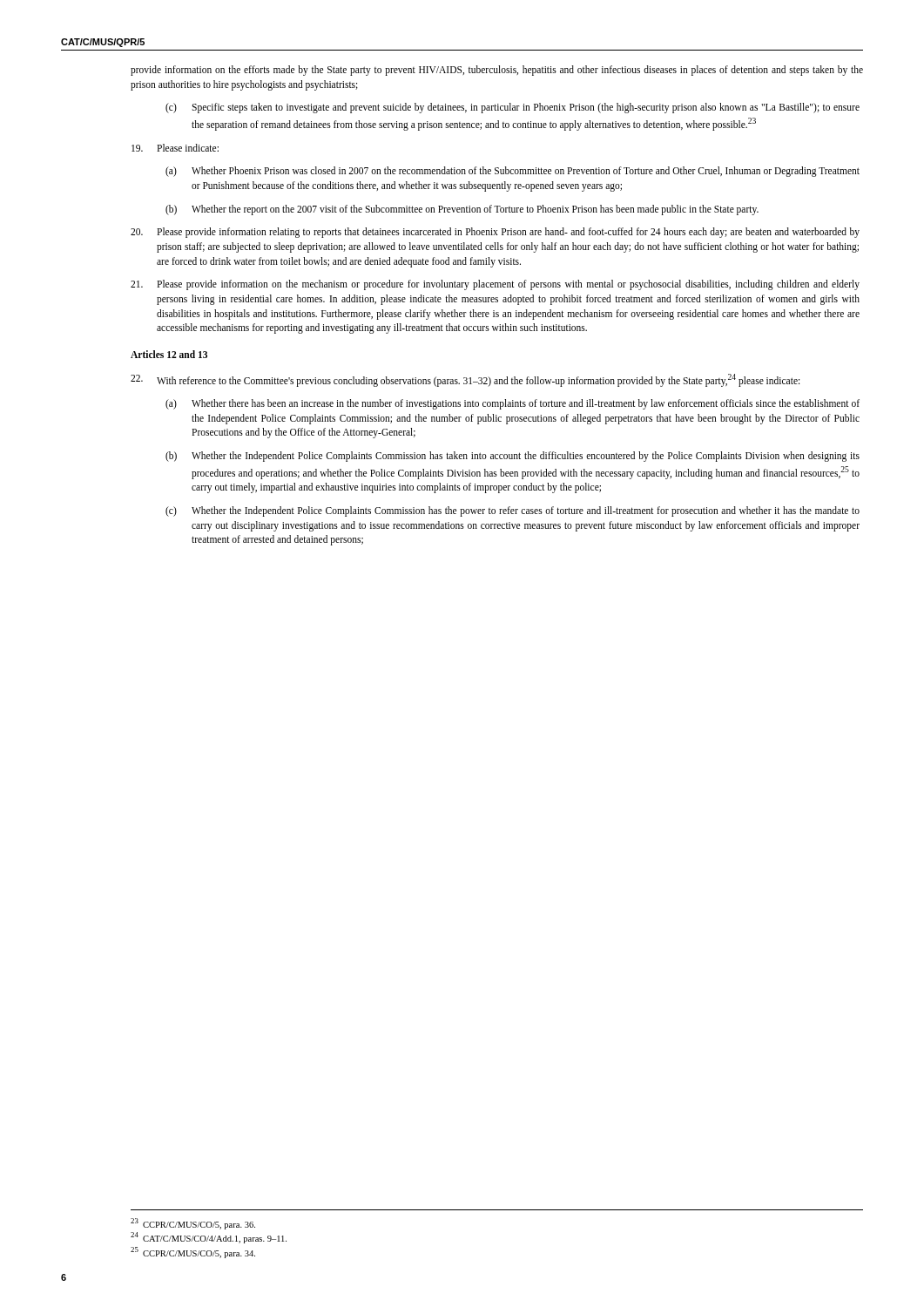Locate the text block that says "(b)Whether the report"
The height and width of the screenshot is (1307, 924).
pyautogui.click(x=513, y=209)
